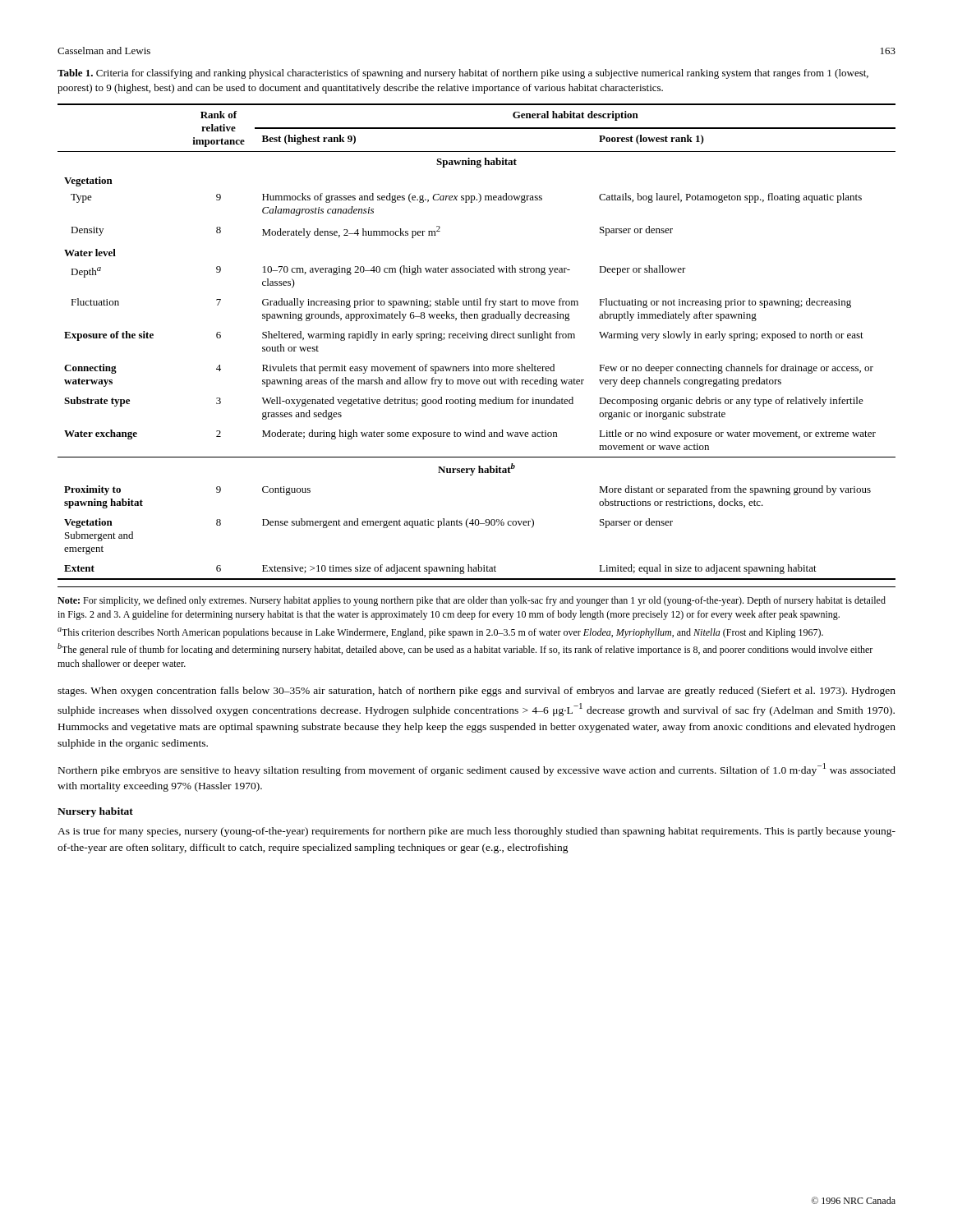Find the block on this page that starts "Note: For simplicity, we"
953x1232 pixels.
coord(476,608)
